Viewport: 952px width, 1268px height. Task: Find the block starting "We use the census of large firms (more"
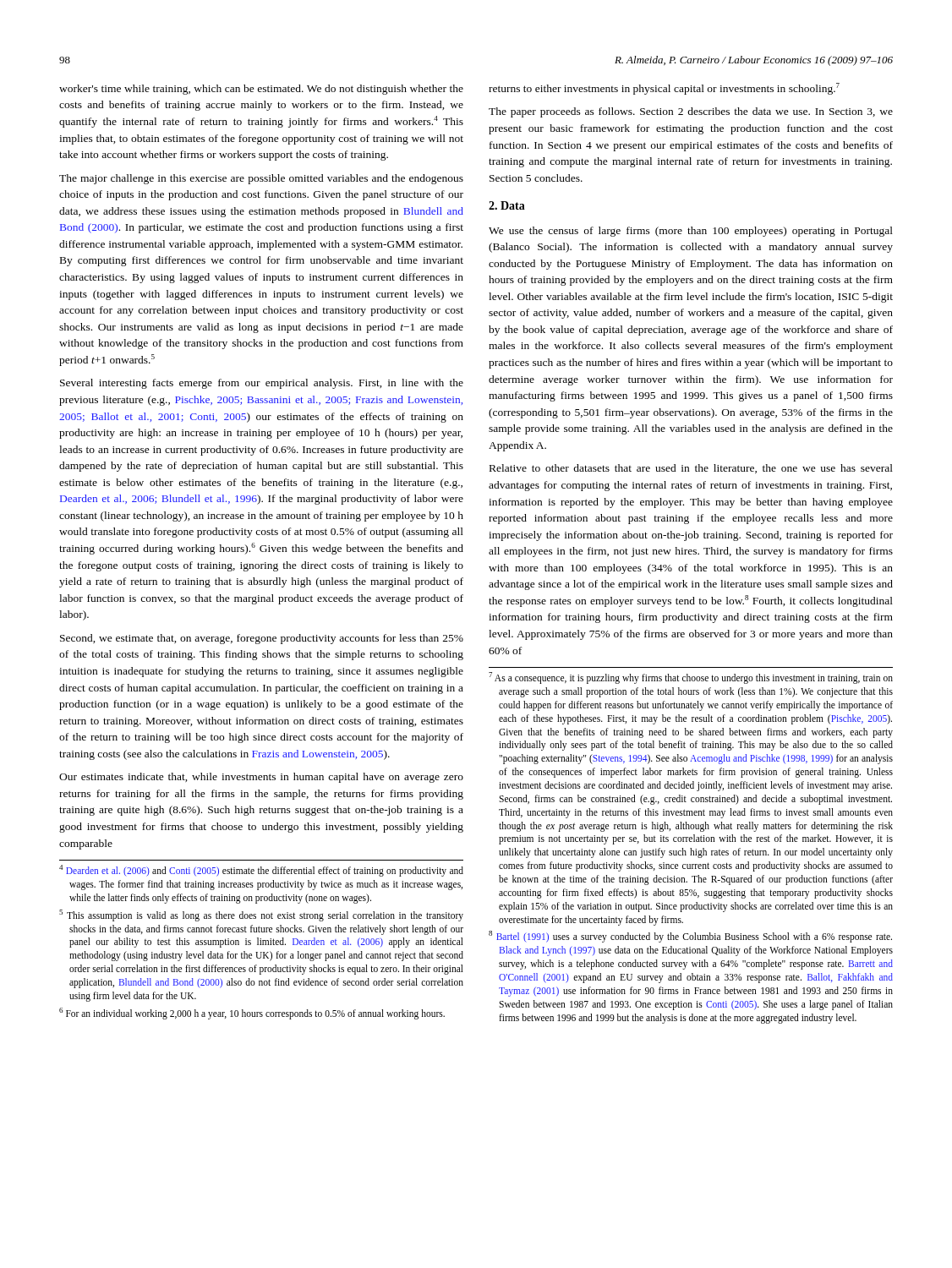click(691, 338)
